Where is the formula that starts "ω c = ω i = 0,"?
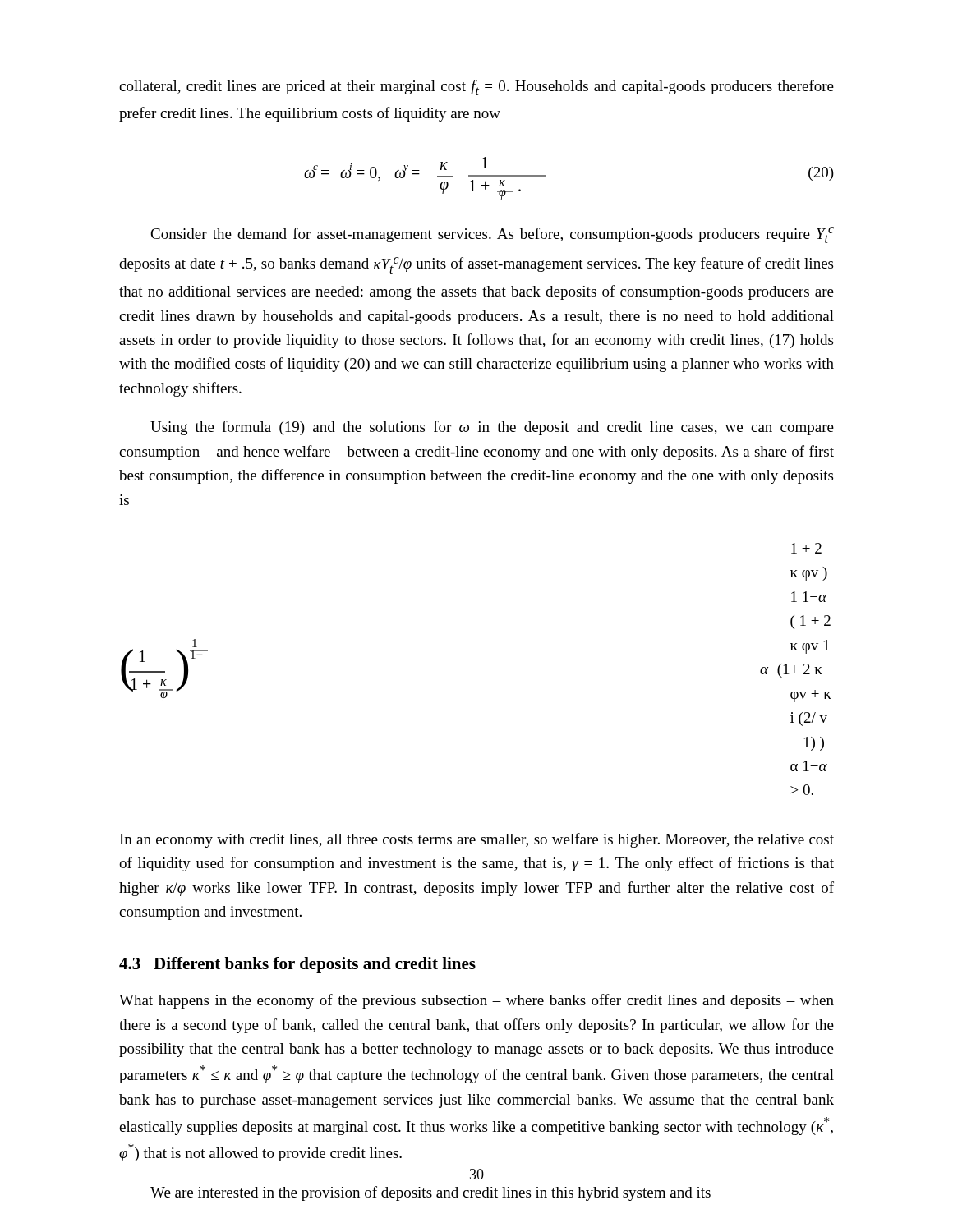Screen dimensions: 1232x953 click(x=445, y=176)
